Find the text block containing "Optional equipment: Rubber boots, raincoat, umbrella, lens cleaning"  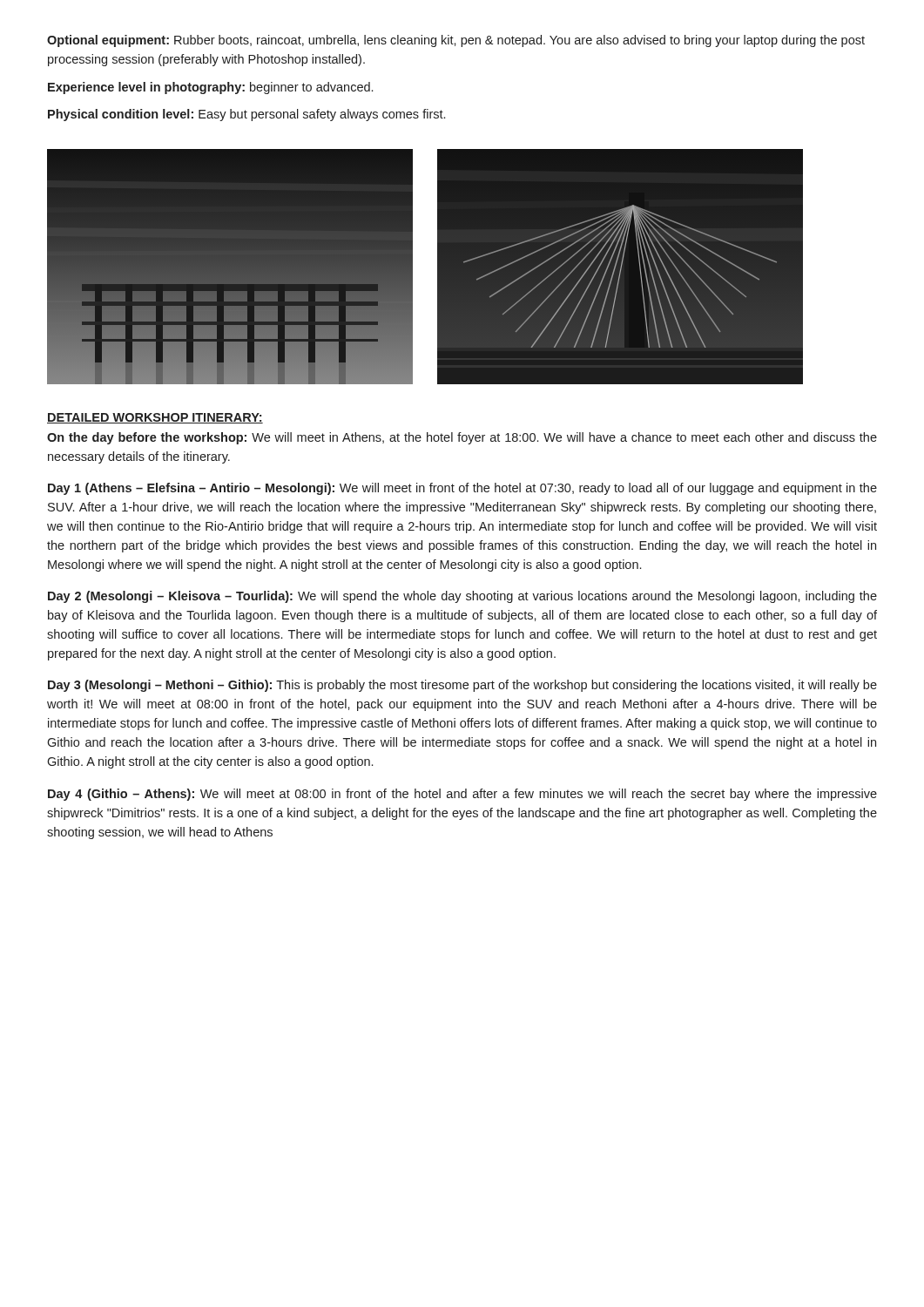click(x=456, y=50)
